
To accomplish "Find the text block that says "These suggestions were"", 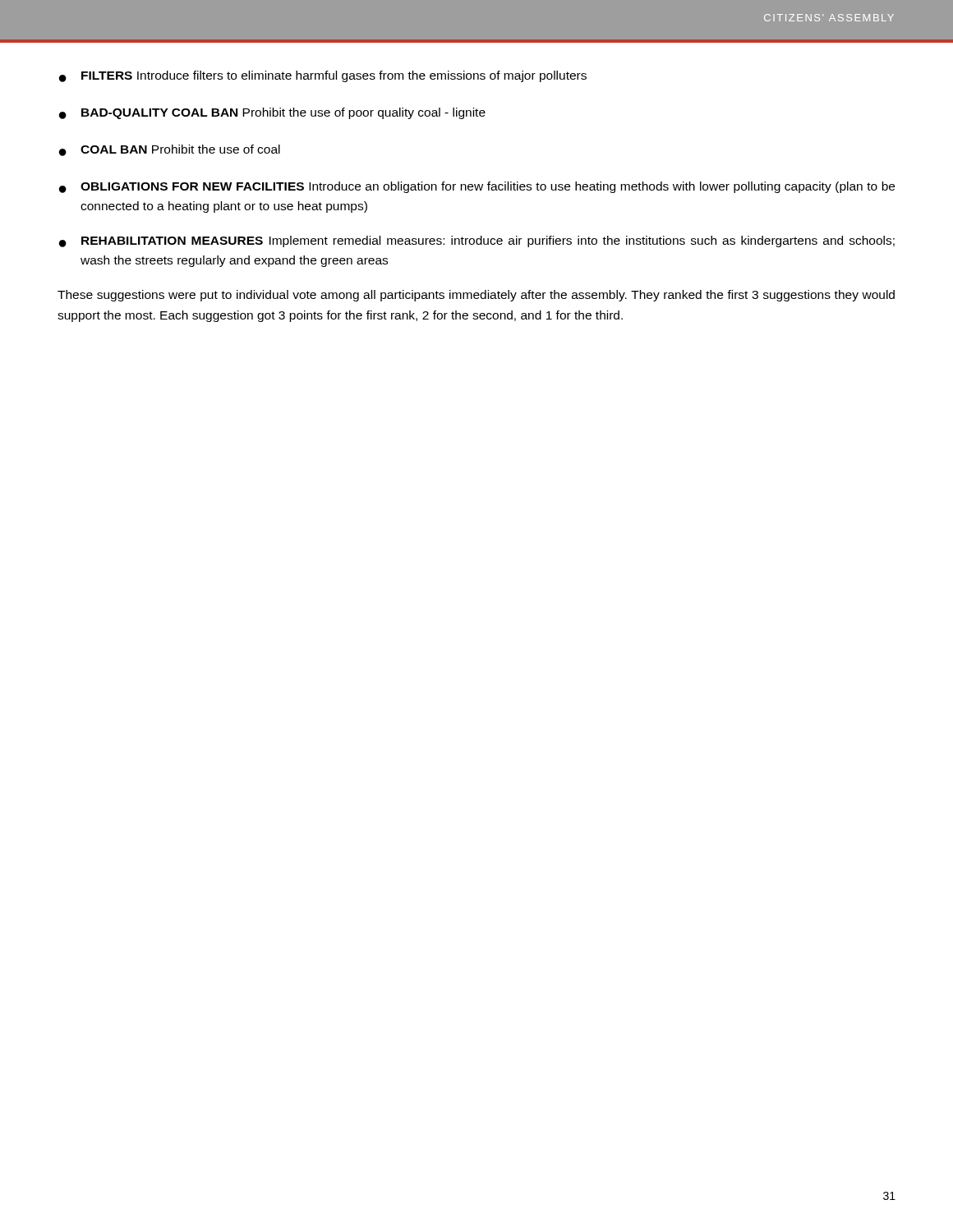I will tap(476, 305).
